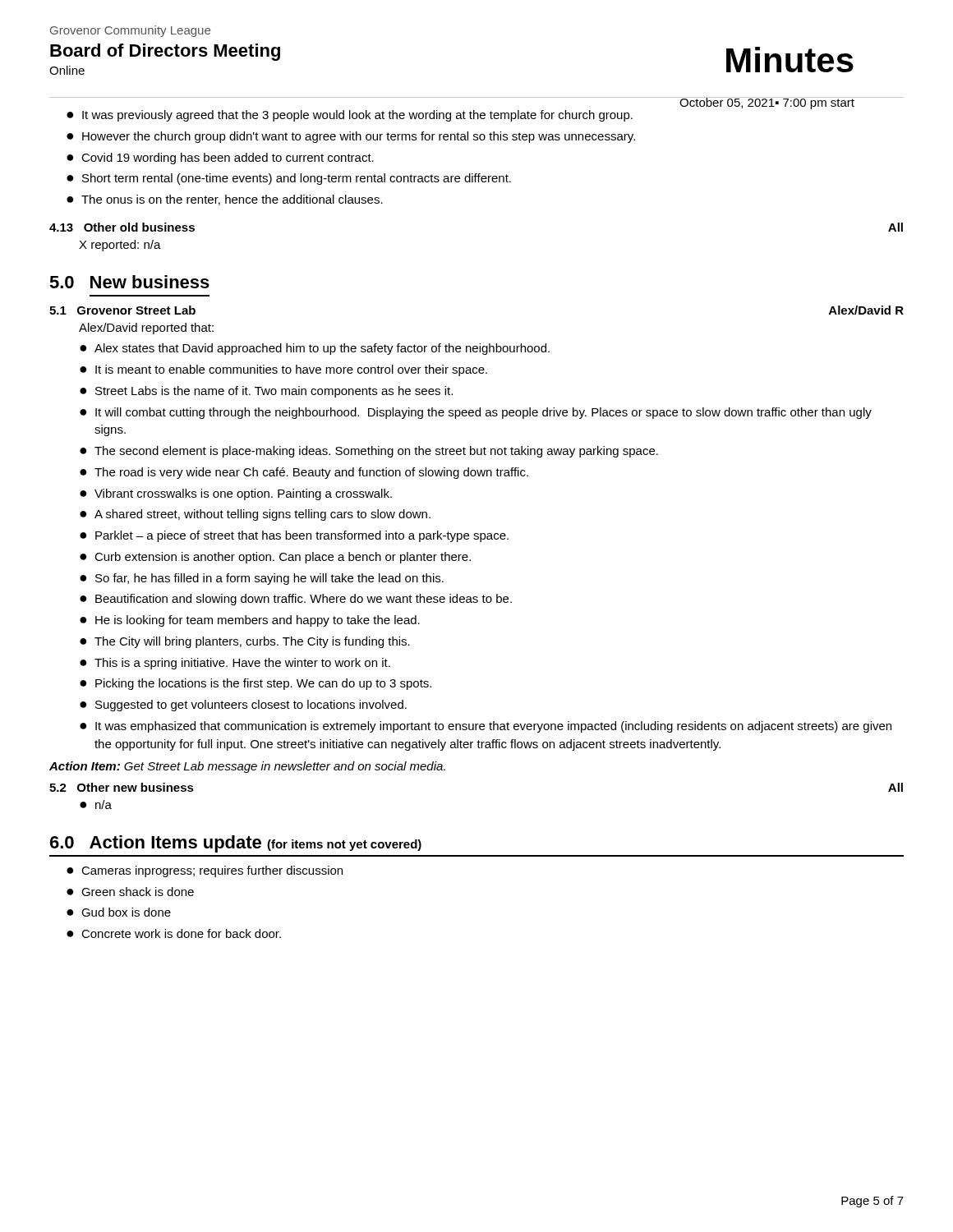Click the passage that begins "● Parklet – a"
The width and height of the screenshot is (953, 1232).
294,535
